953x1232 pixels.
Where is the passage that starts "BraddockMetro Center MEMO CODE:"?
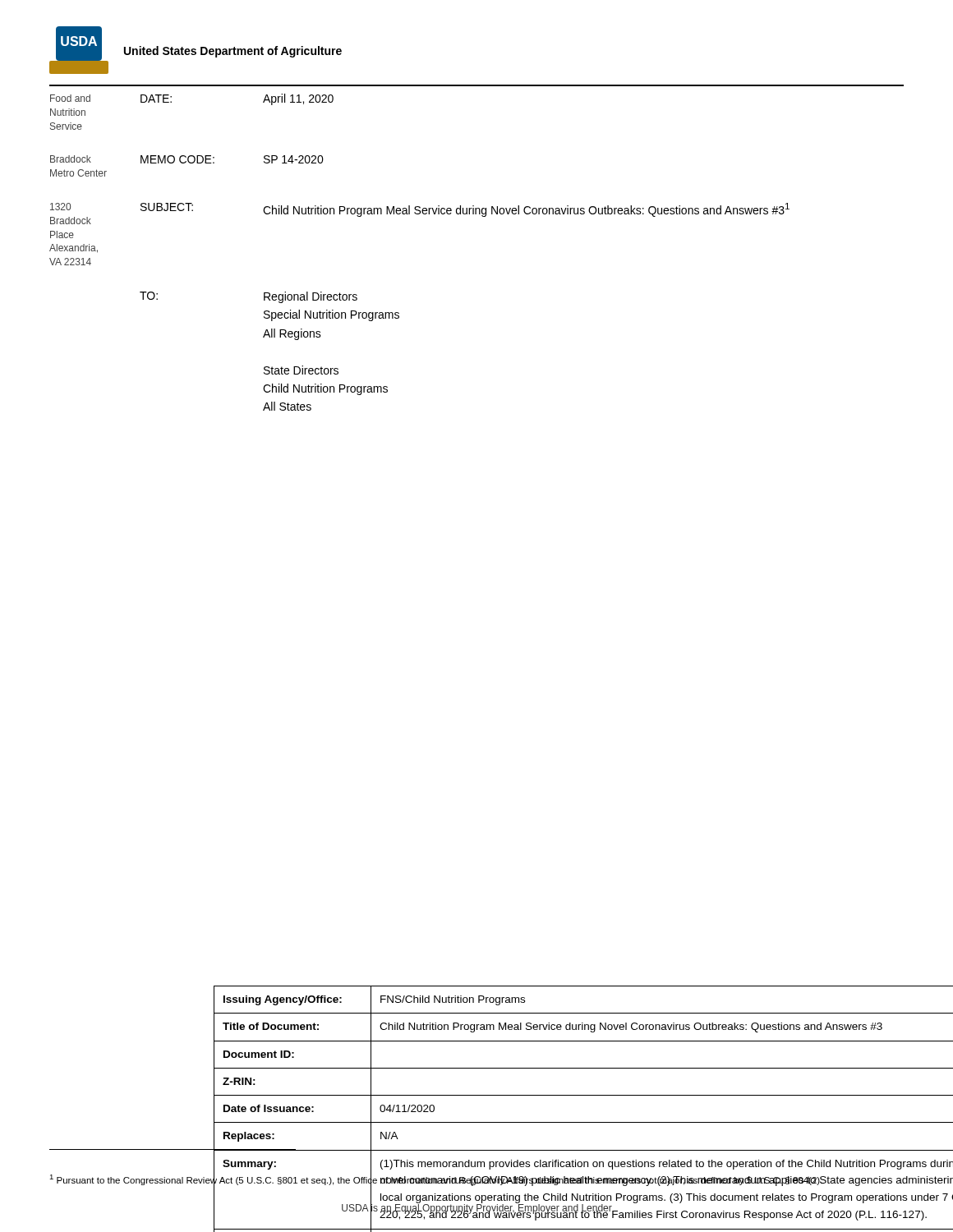point(187,159)
